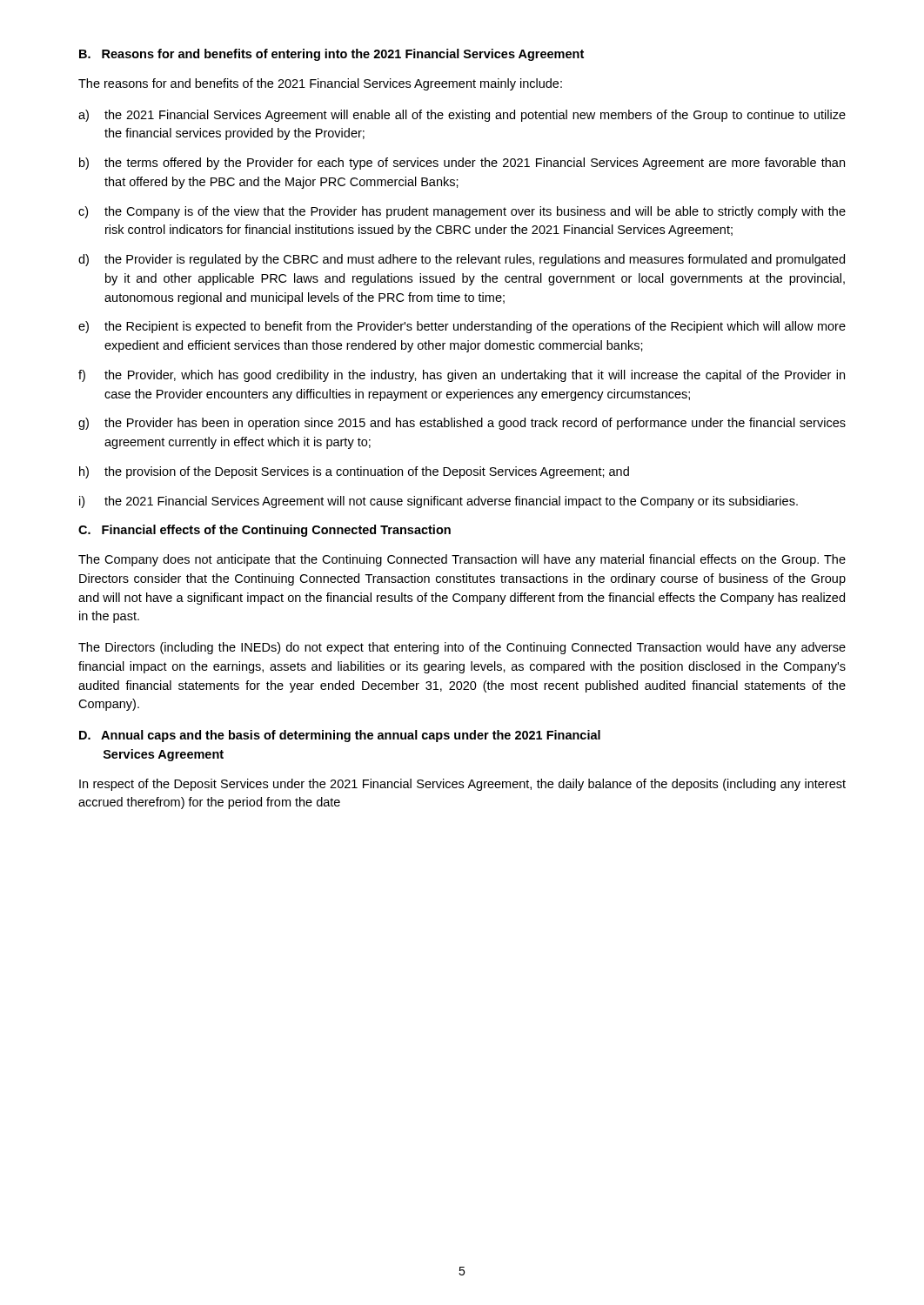The height and width of the screenshot is (1305, 924).
Task: Select the list item that says "d) the Provider is"
Action: 462,279
